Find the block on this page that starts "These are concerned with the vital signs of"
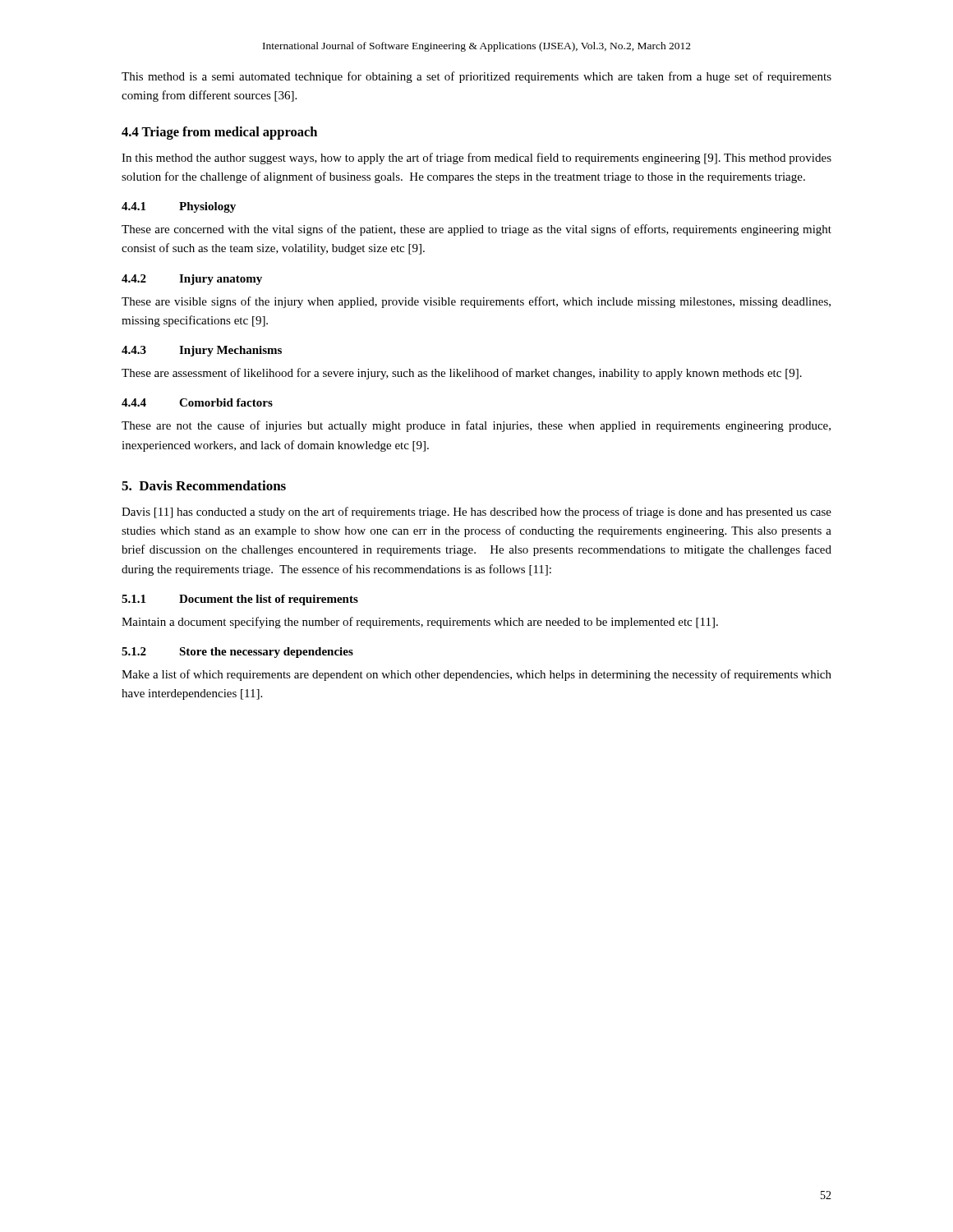This screenshot has width=953, height=1232. (476, 239)
